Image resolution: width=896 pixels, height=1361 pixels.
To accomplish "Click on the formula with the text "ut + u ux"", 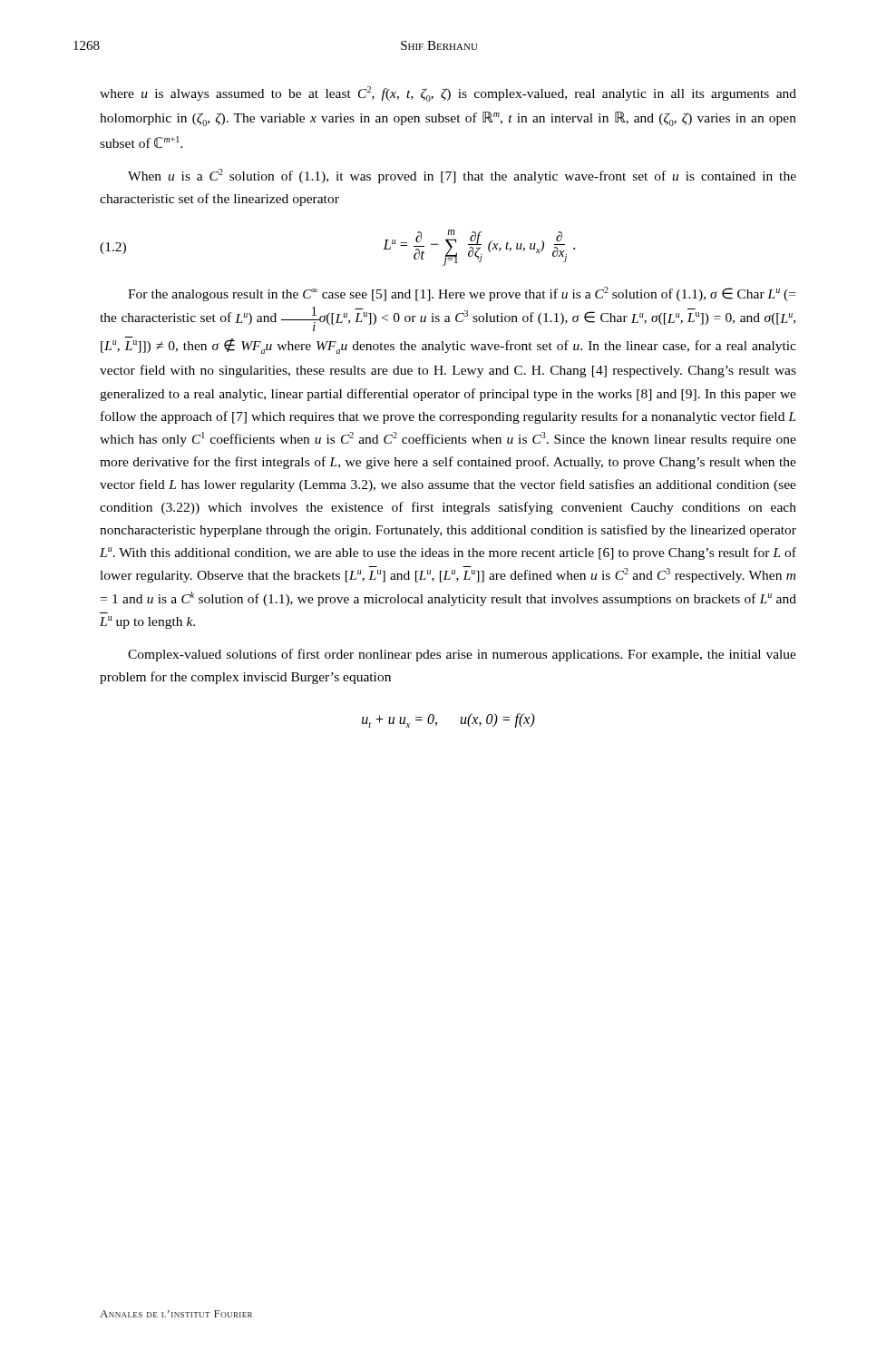I will coord(448,720).
